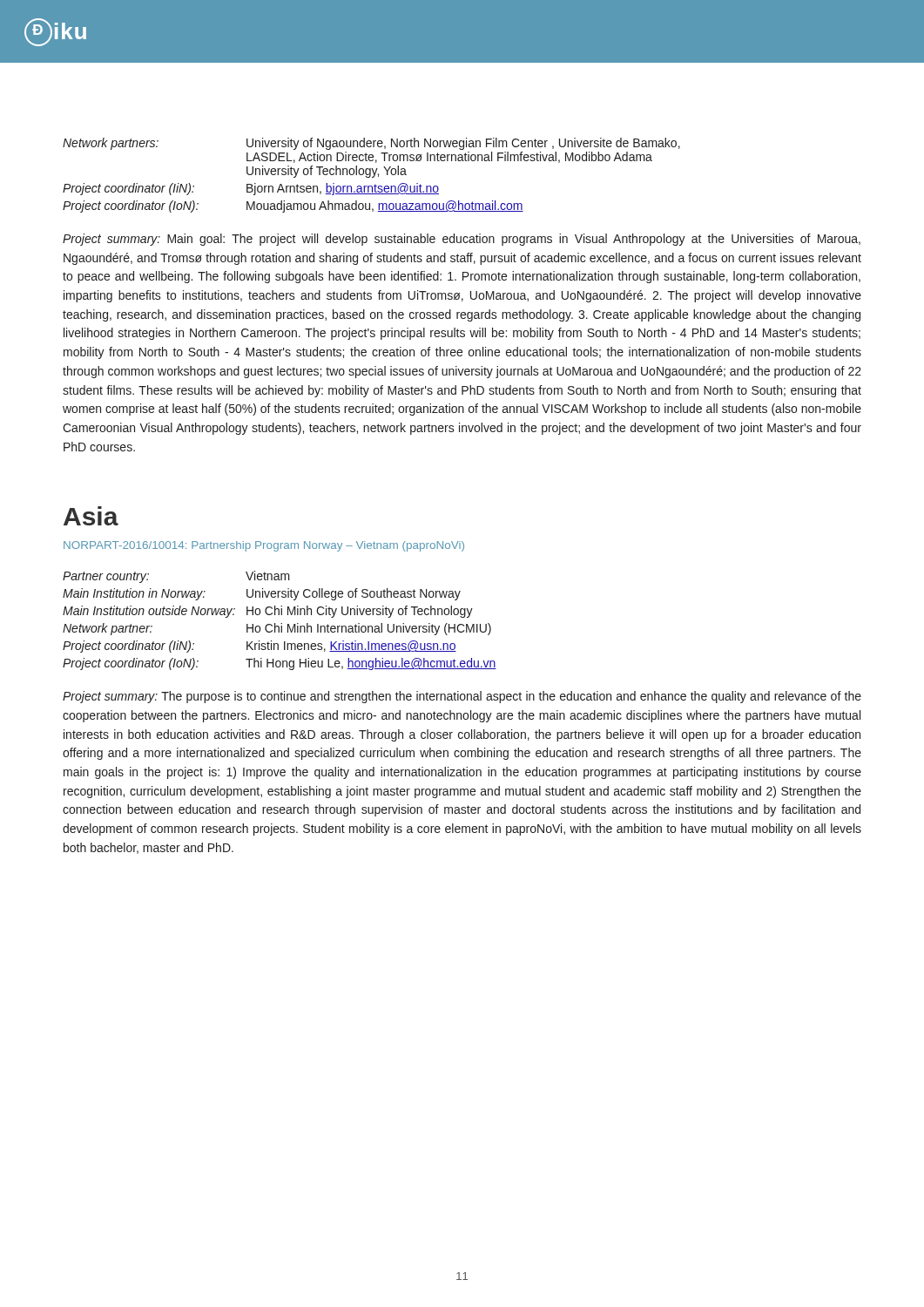Point to the text block starting "NORPART-2016/10014: Partnership Program Norway – Vietnam (paproNoVi)"
The width and height of the screenshot is (924, 1307).
point(264,545)
